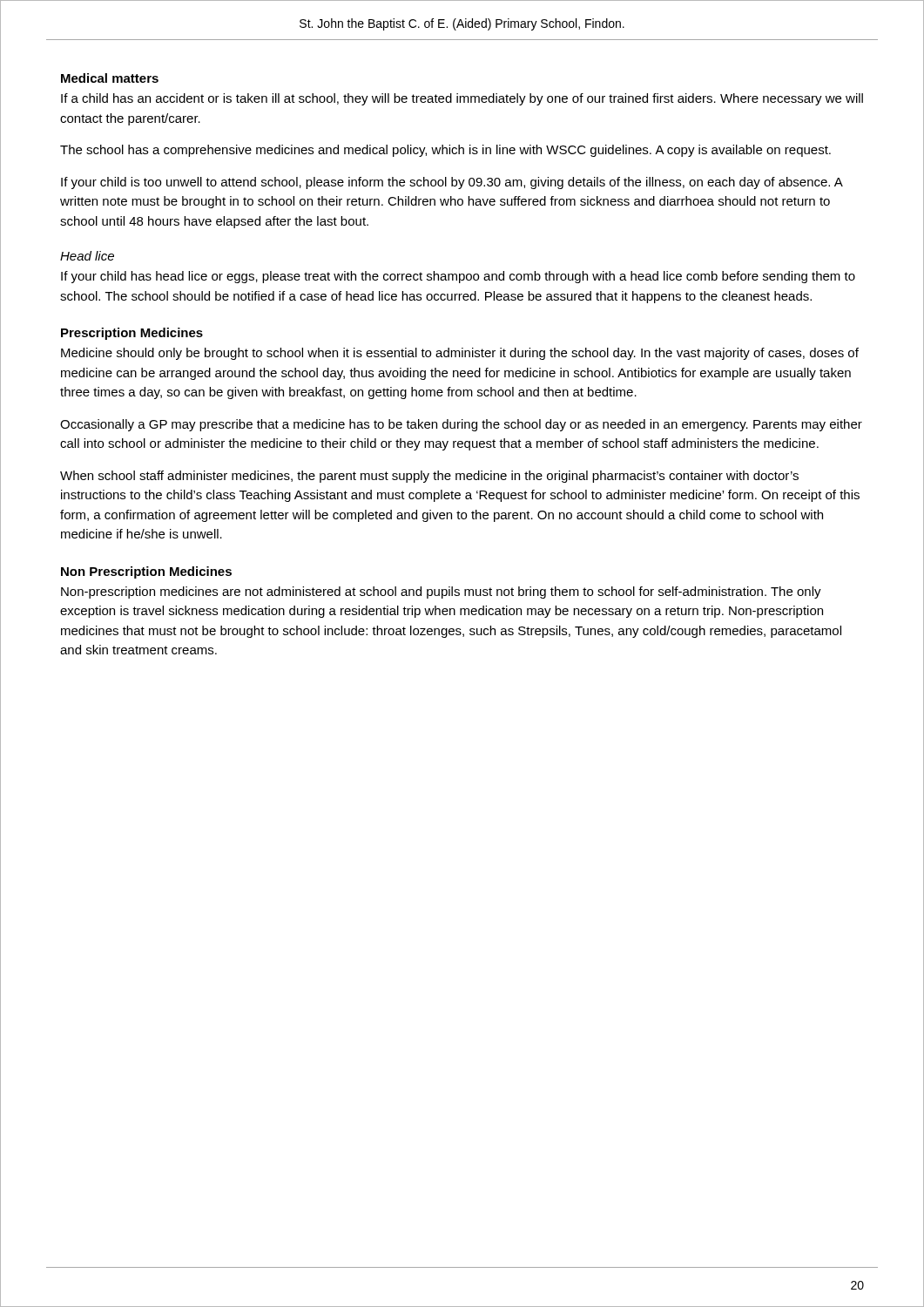Find the block starting "The school has"
The image size is (924, 1307).
click(446, 149)
